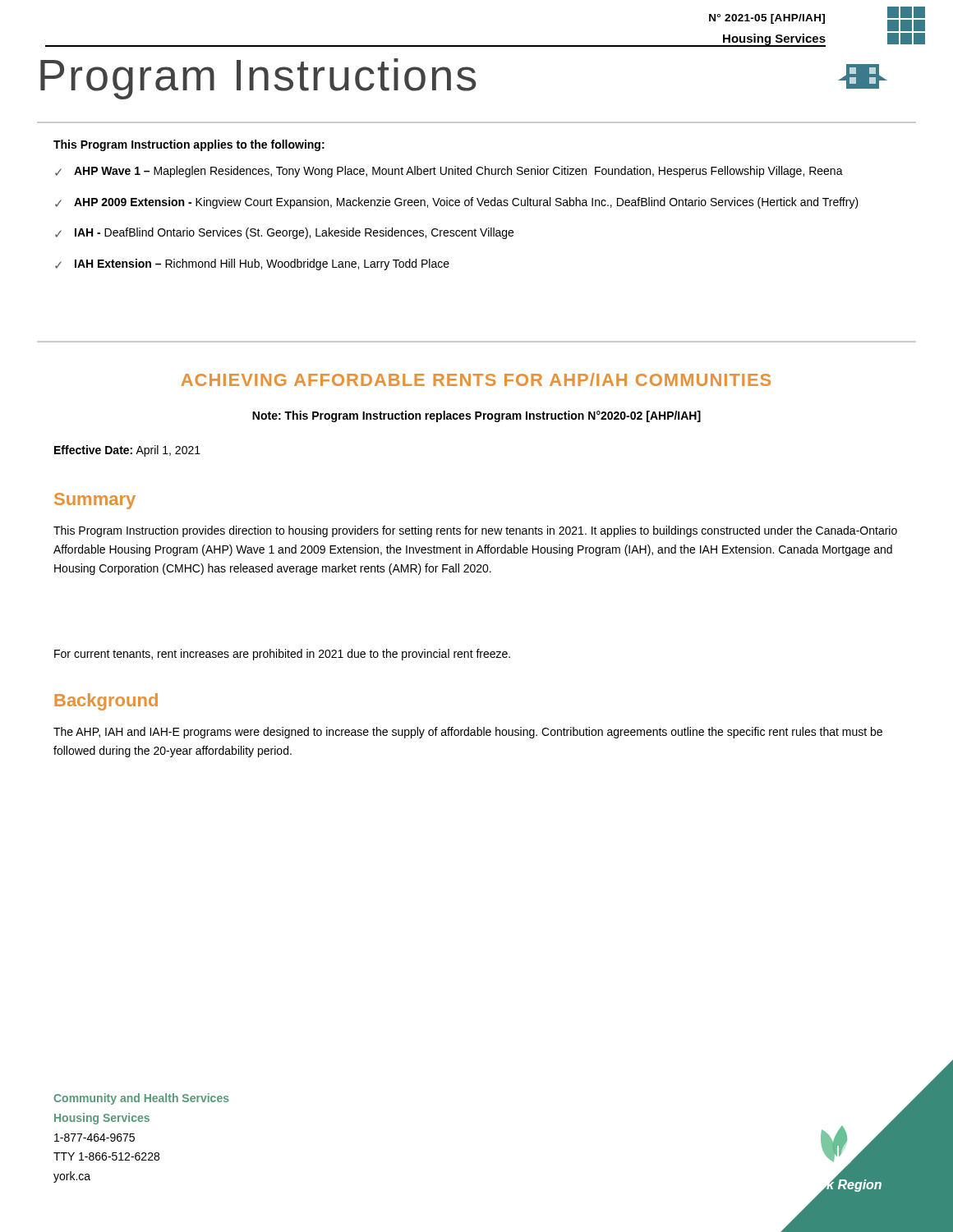Viewport: 953px width, 1232px height.
Task: Click on the text with the text "Effective Date: April 1, 2021"
Action: (x=127, y=450)
